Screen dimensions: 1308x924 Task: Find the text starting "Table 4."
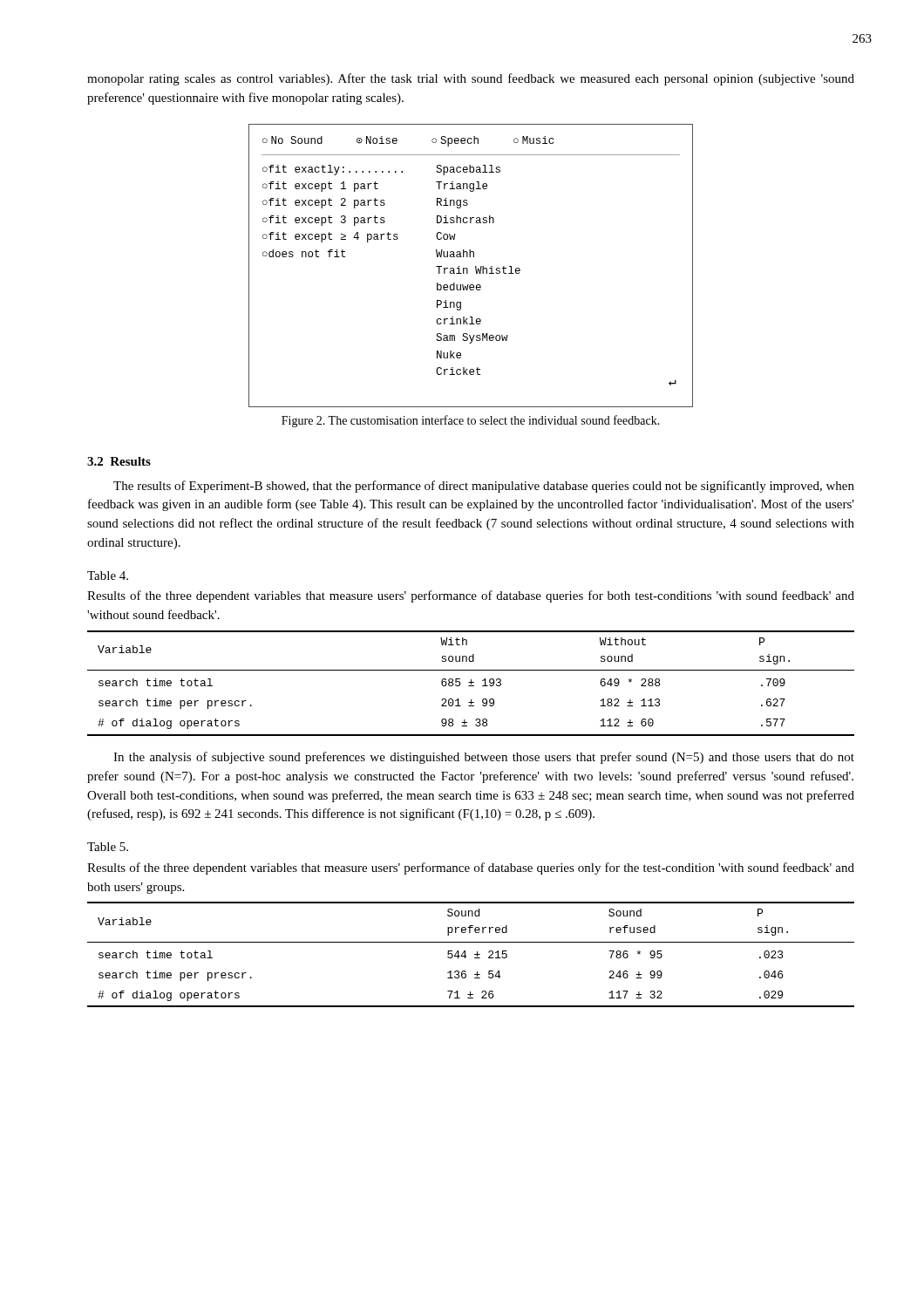pyautogui.click(x=108, y=575)
